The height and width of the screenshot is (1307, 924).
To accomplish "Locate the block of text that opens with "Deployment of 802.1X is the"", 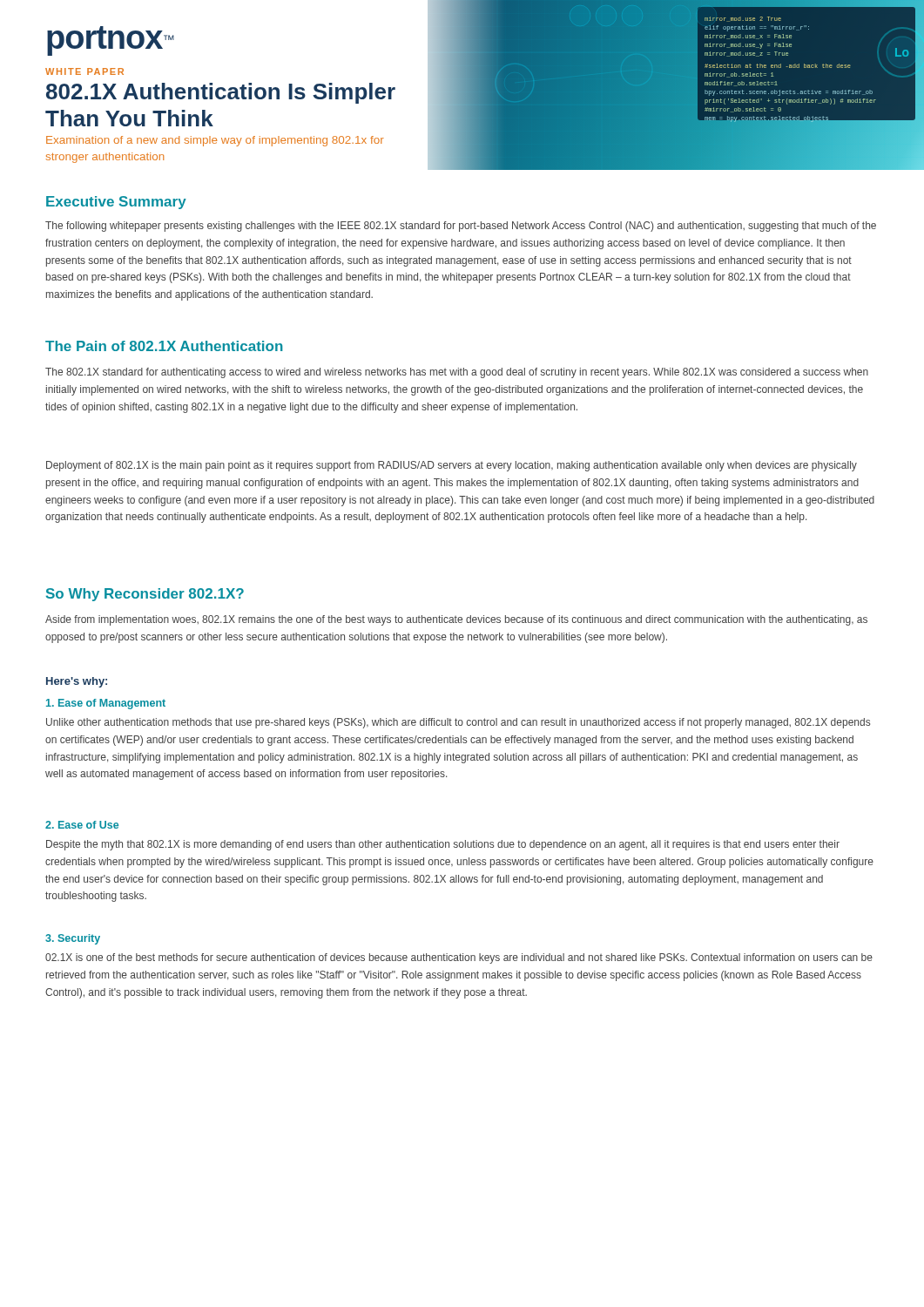I will coord(462,492).
